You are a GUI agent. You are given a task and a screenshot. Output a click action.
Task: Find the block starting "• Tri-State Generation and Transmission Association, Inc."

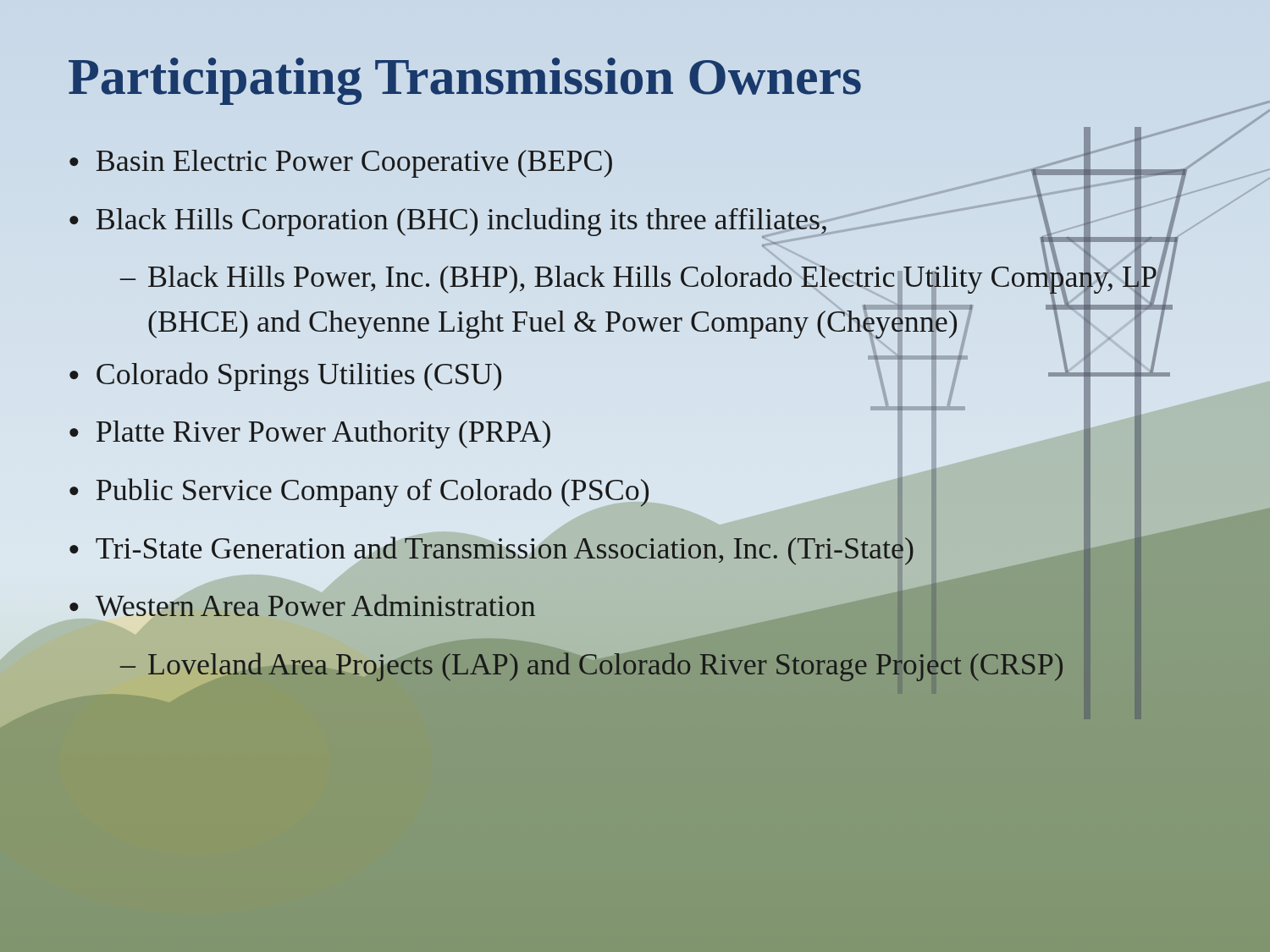click(x=635, y=549)
